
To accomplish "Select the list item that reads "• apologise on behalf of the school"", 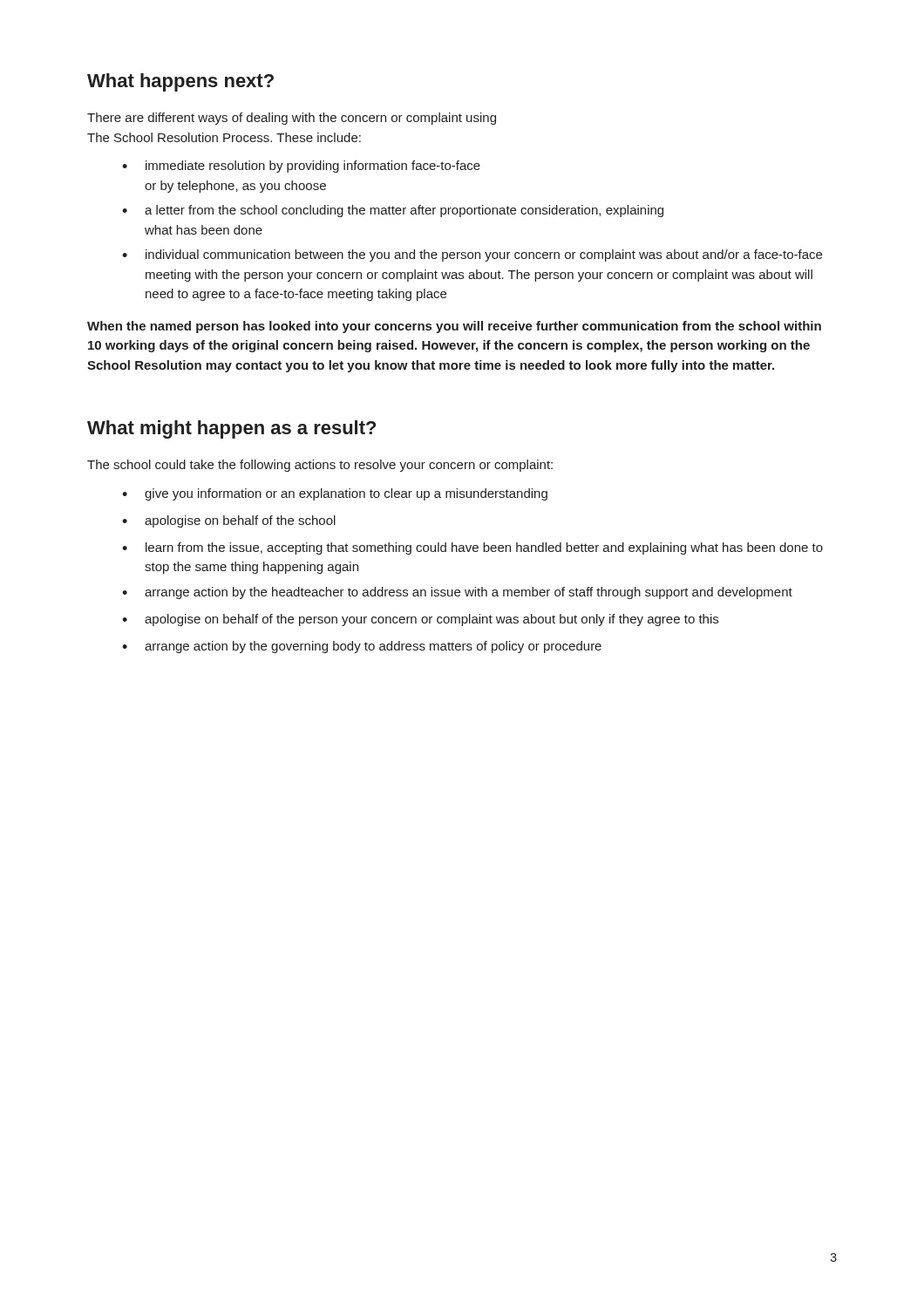I will (229, 521).
